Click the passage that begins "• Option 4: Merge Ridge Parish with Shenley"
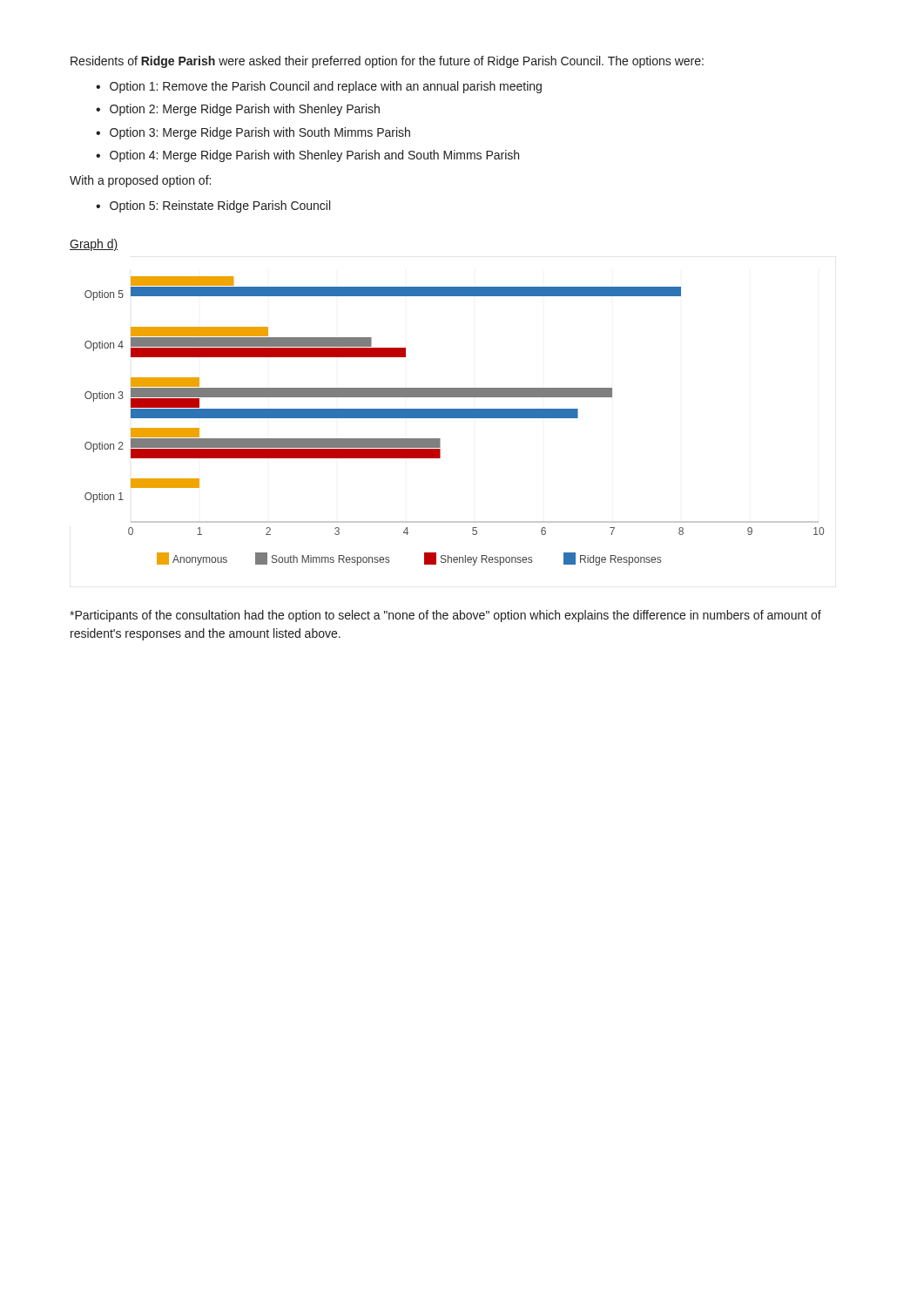924x1307 pixels. (308, 156)
